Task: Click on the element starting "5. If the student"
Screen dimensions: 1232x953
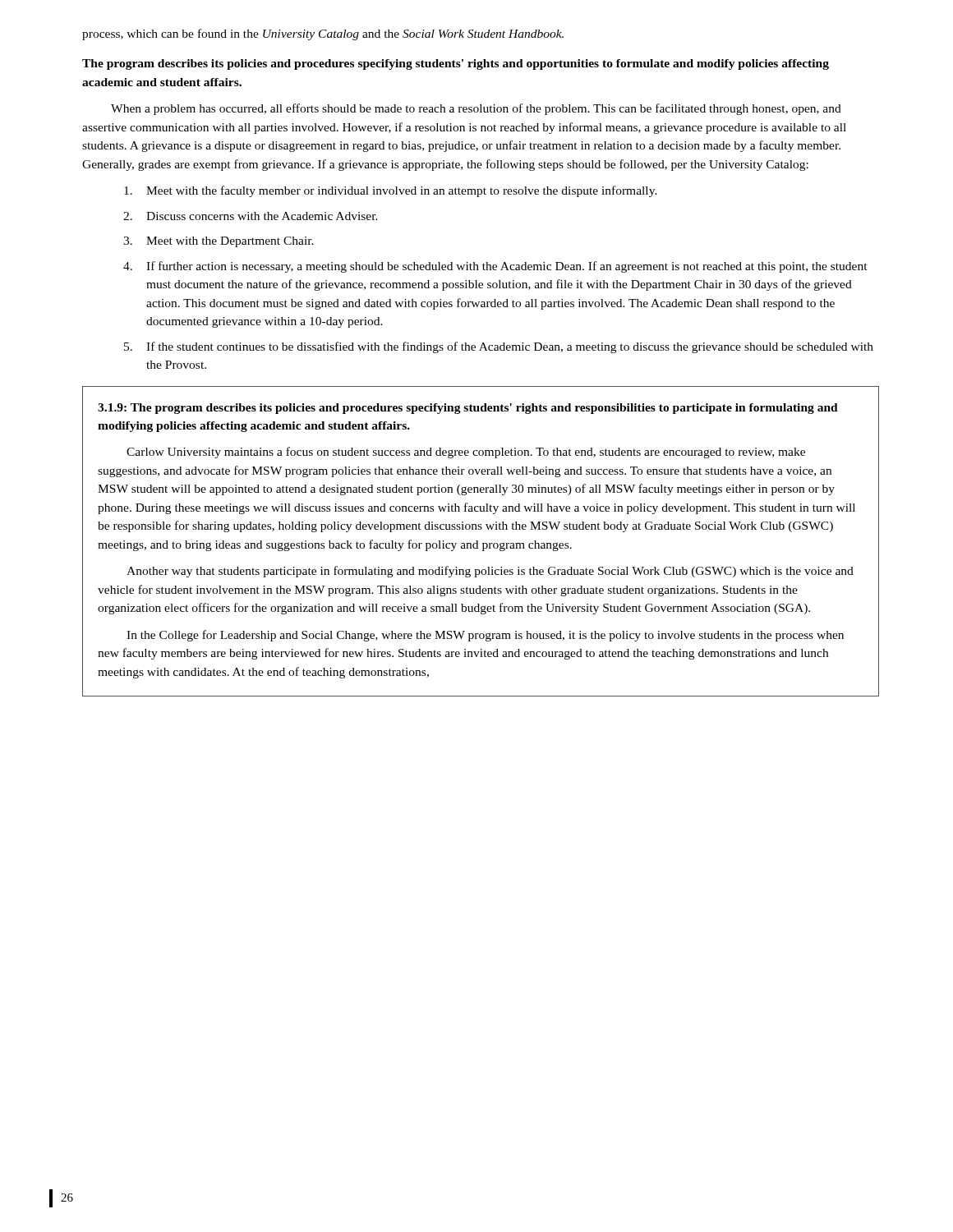Action: coord(501,356)
